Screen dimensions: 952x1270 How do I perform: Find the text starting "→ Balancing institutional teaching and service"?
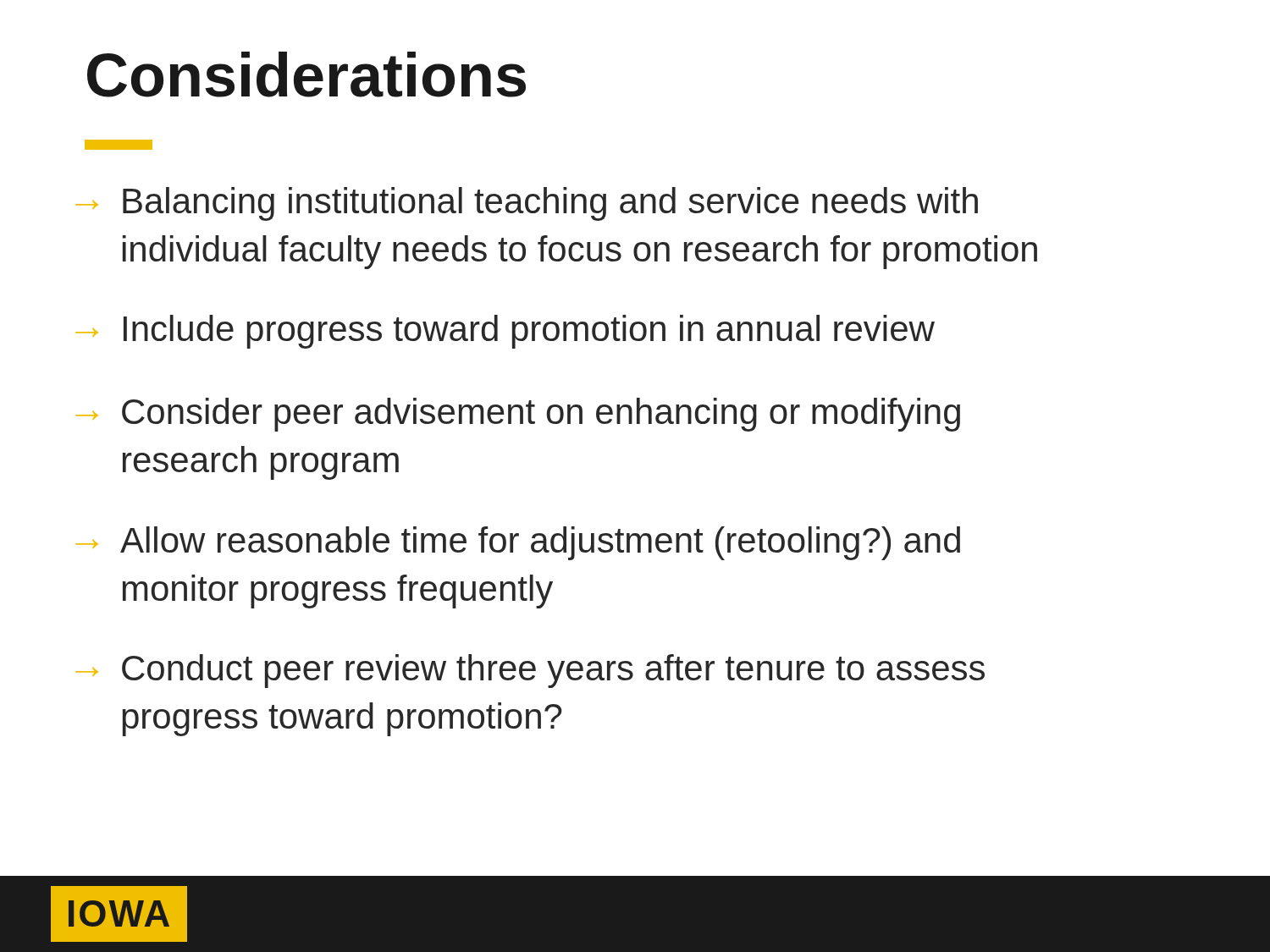click(x=635, y=226)
